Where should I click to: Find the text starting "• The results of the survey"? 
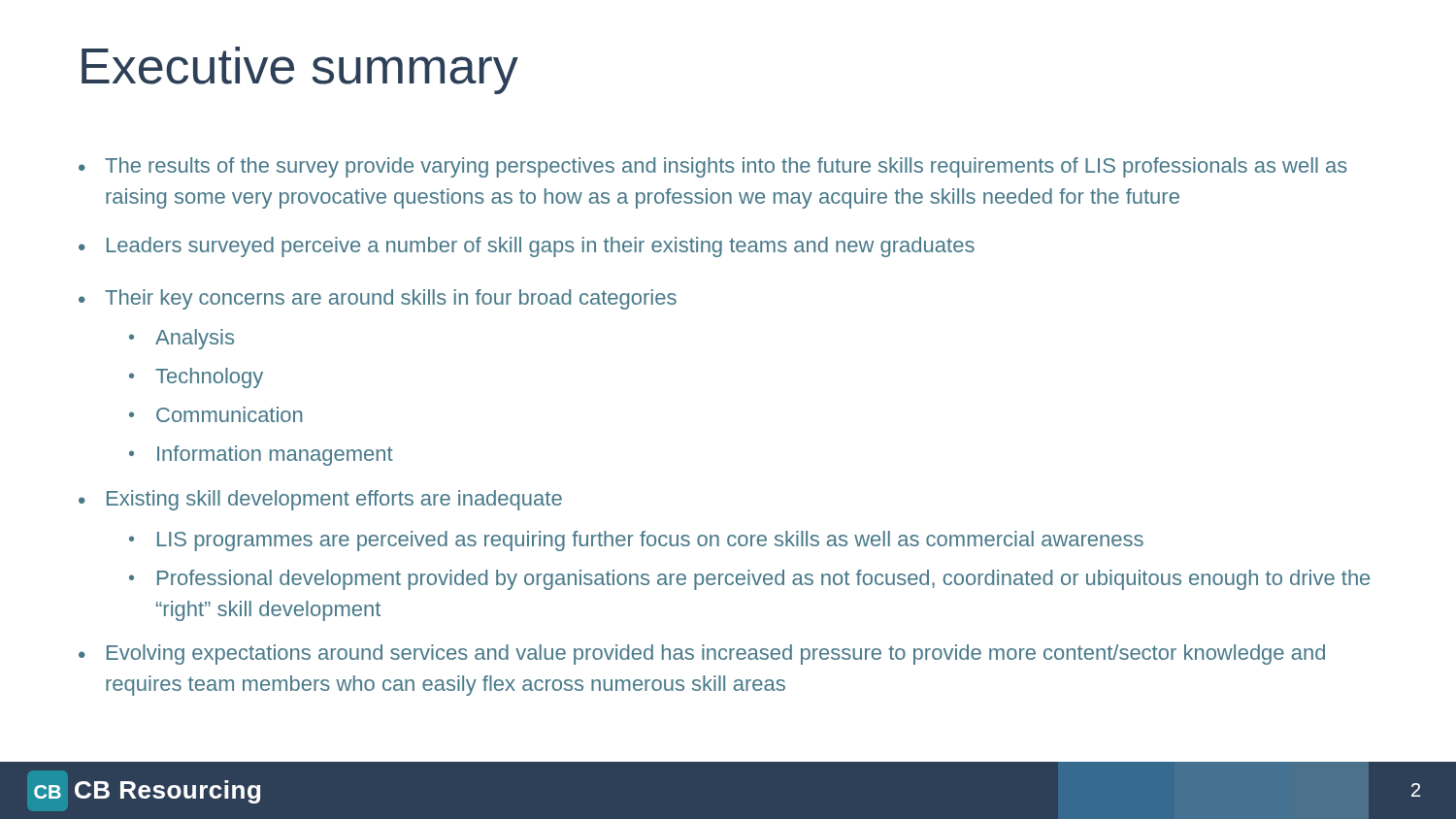(728, 181)
